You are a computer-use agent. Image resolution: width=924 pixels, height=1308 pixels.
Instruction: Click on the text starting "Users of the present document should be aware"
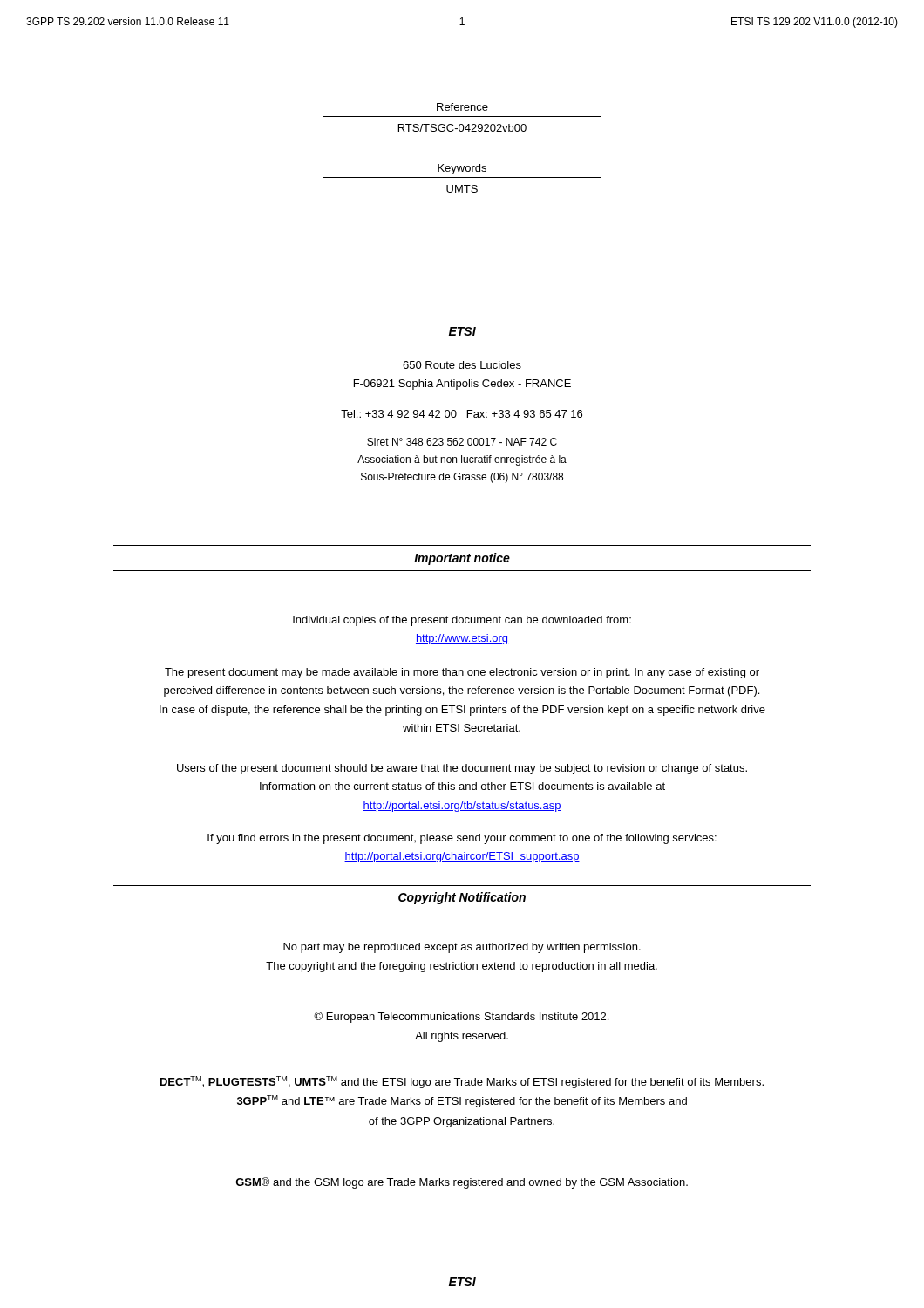(x=462, y=787)
